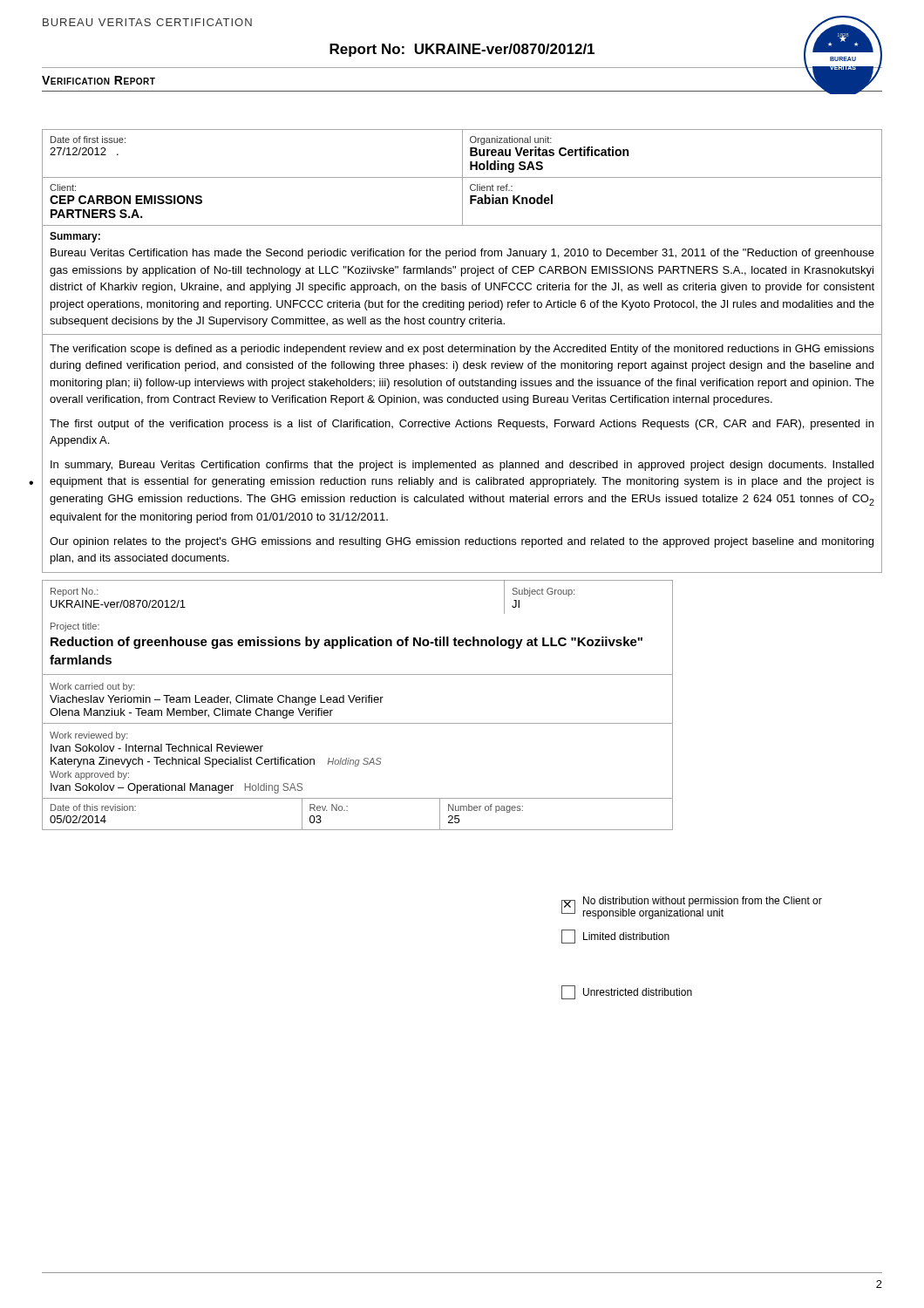The width and height of the screenshot is (924, 1308).
Task: Where is the passage that starts "In summary, Bureau Veritas"?
Action: (462, 490)
